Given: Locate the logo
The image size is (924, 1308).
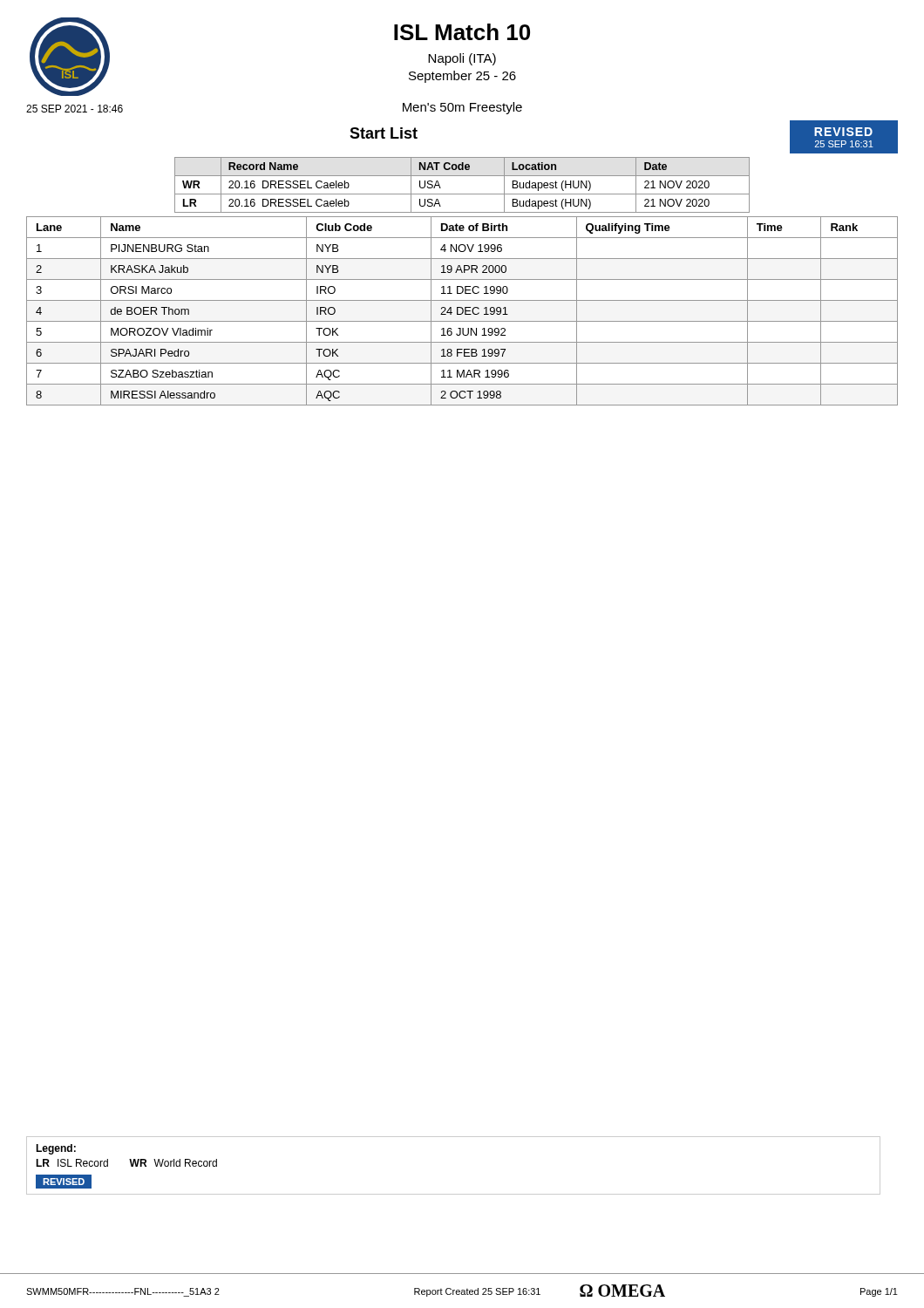Looking at the screenshot, I should pos(70,57).
